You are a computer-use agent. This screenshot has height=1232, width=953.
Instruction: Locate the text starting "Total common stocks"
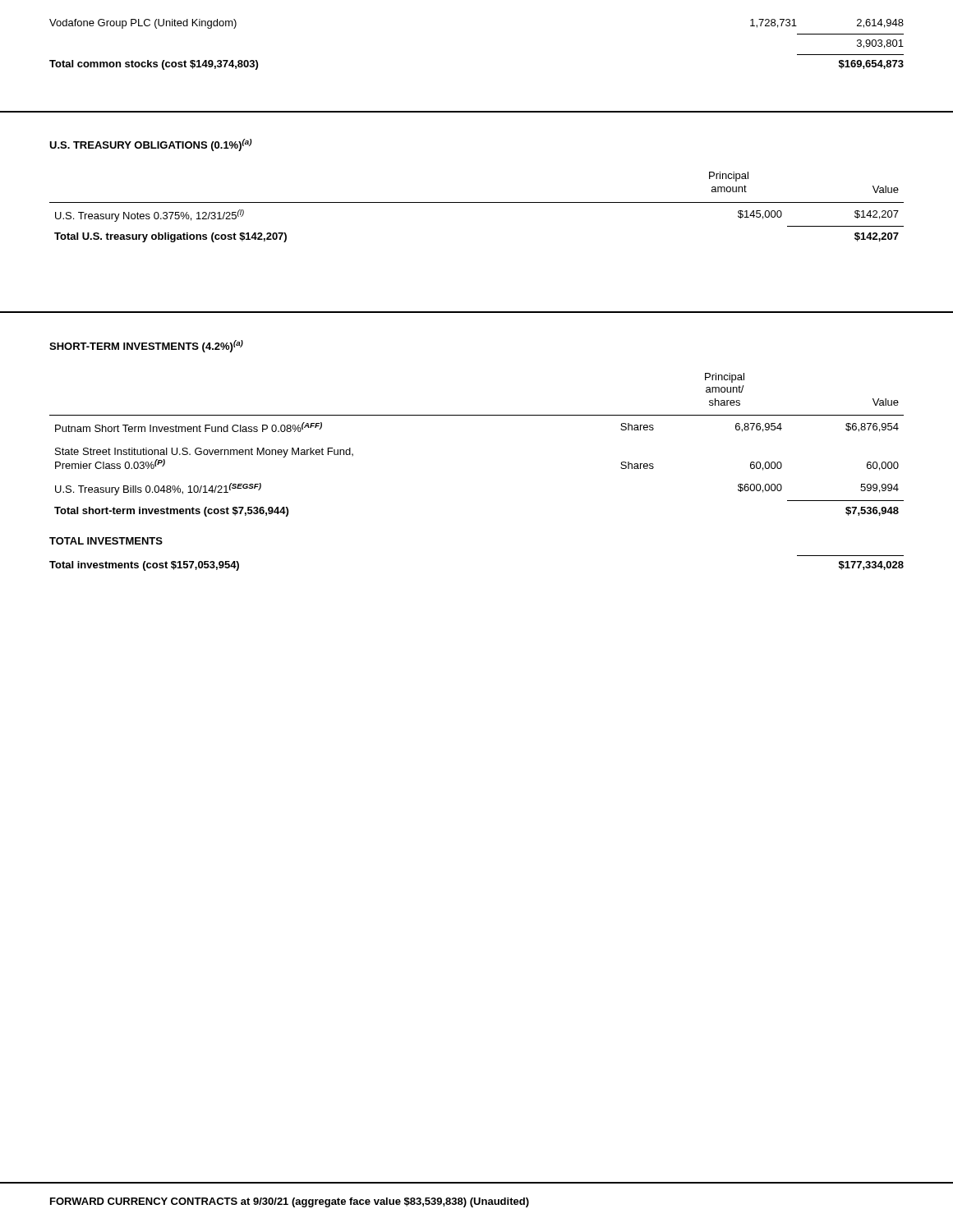click(x=155, y=64)
